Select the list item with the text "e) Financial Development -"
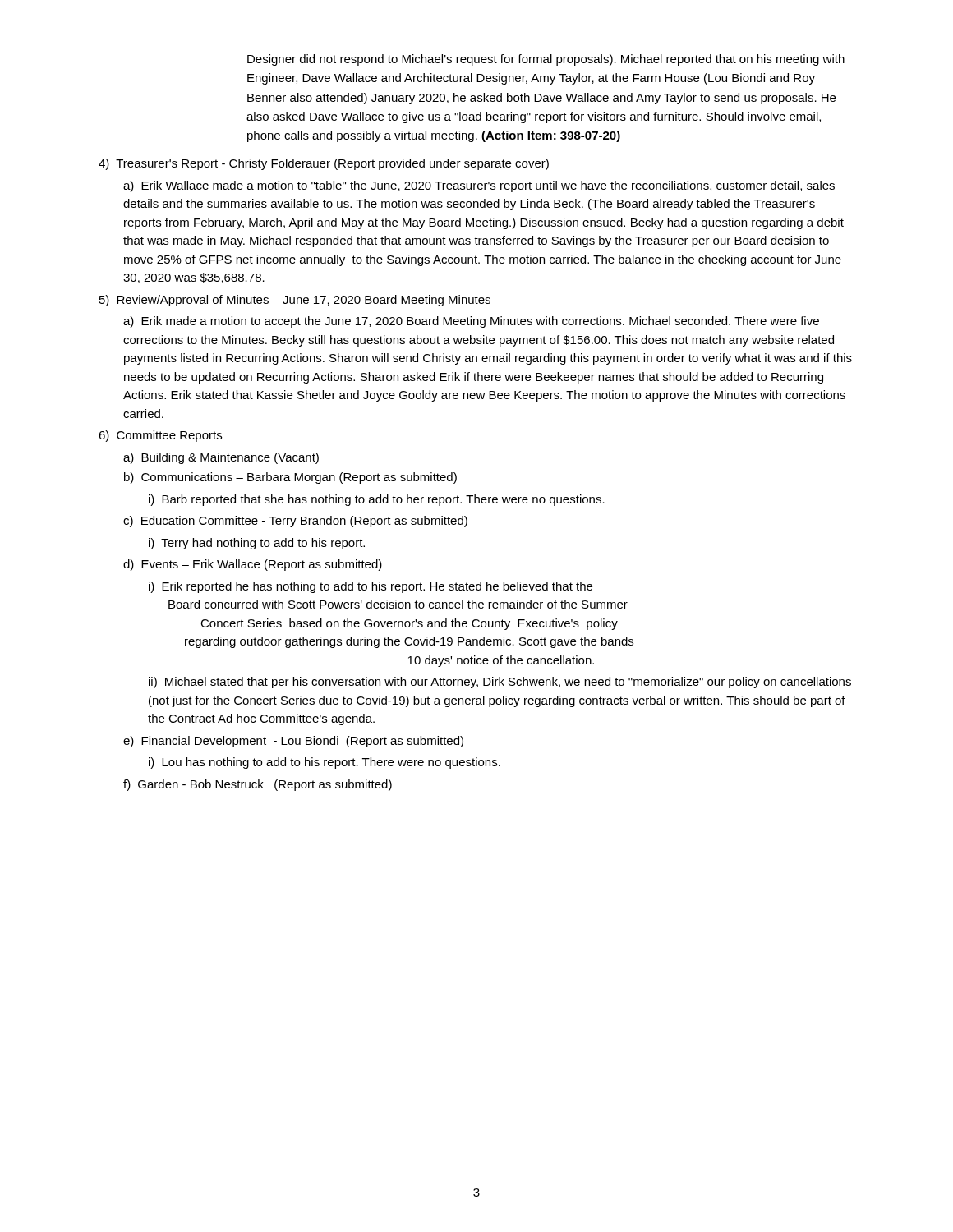953x1232 pixels. point(489,753)
